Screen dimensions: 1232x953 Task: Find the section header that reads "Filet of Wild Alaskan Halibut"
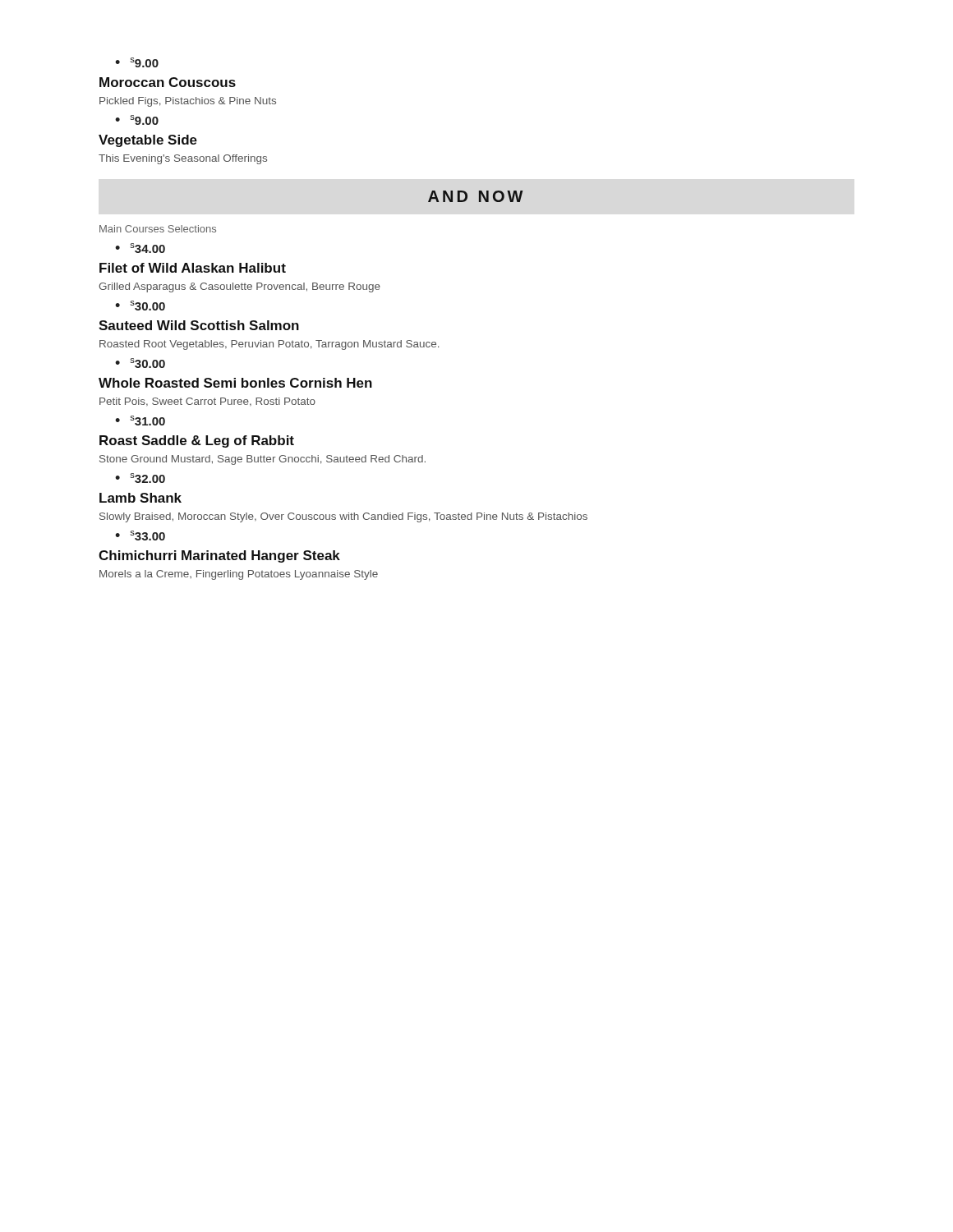[192, 268]
